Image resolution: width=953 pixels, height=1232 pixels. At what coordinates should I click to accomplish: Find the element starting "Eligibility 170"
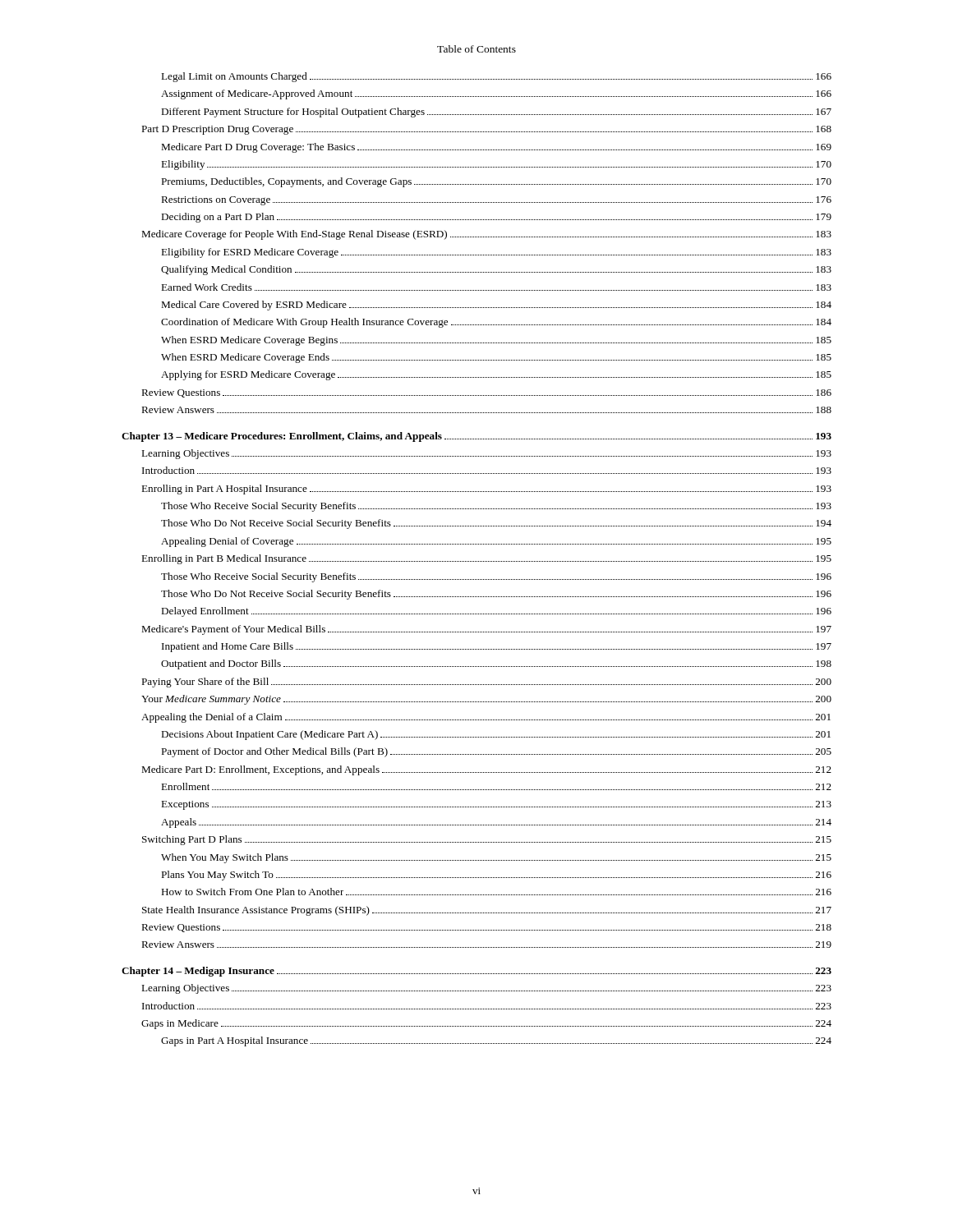496,164
